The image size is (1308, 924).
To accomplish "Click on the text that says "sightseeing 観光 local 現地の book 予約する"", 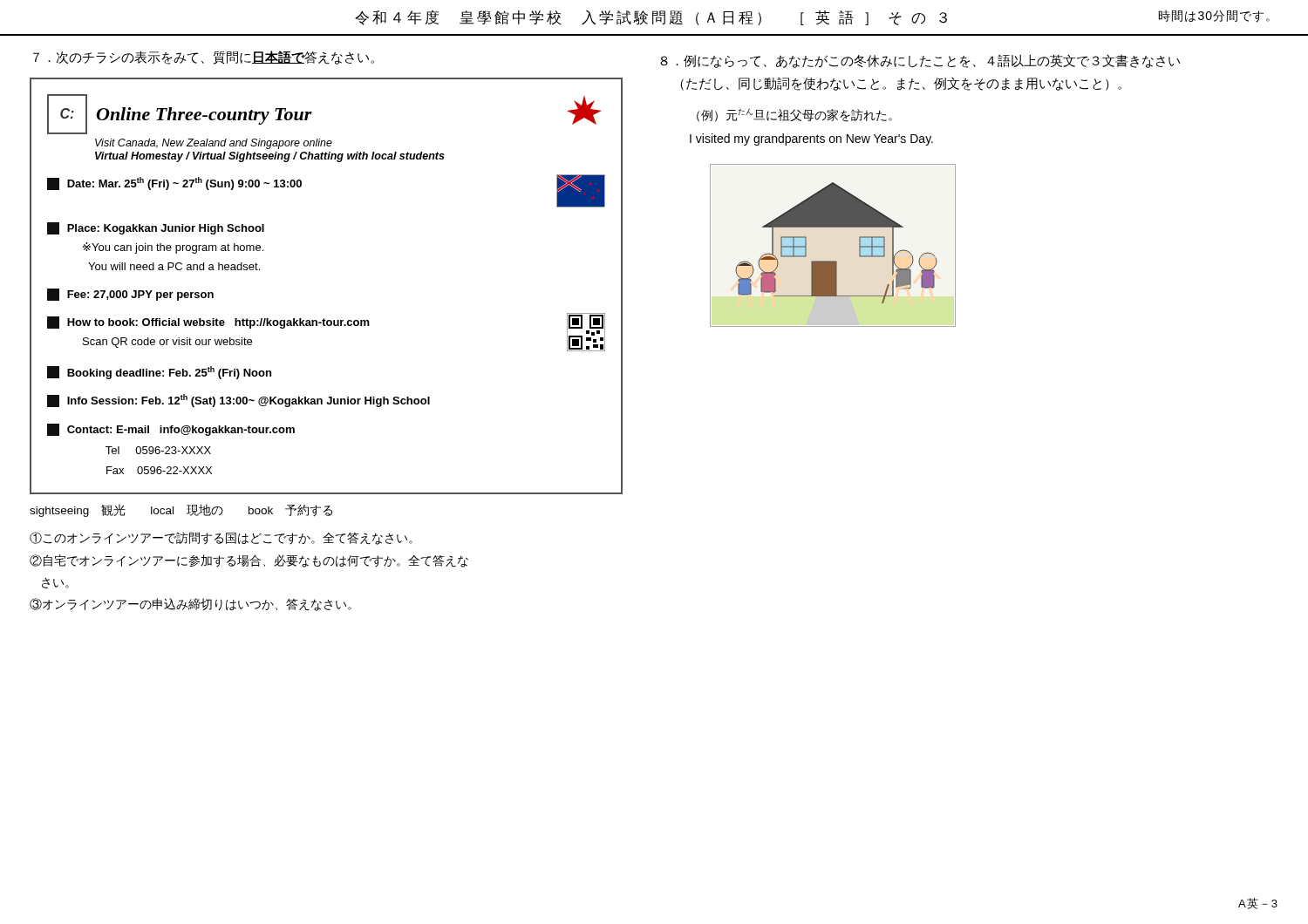I will [x=182, y=511].
